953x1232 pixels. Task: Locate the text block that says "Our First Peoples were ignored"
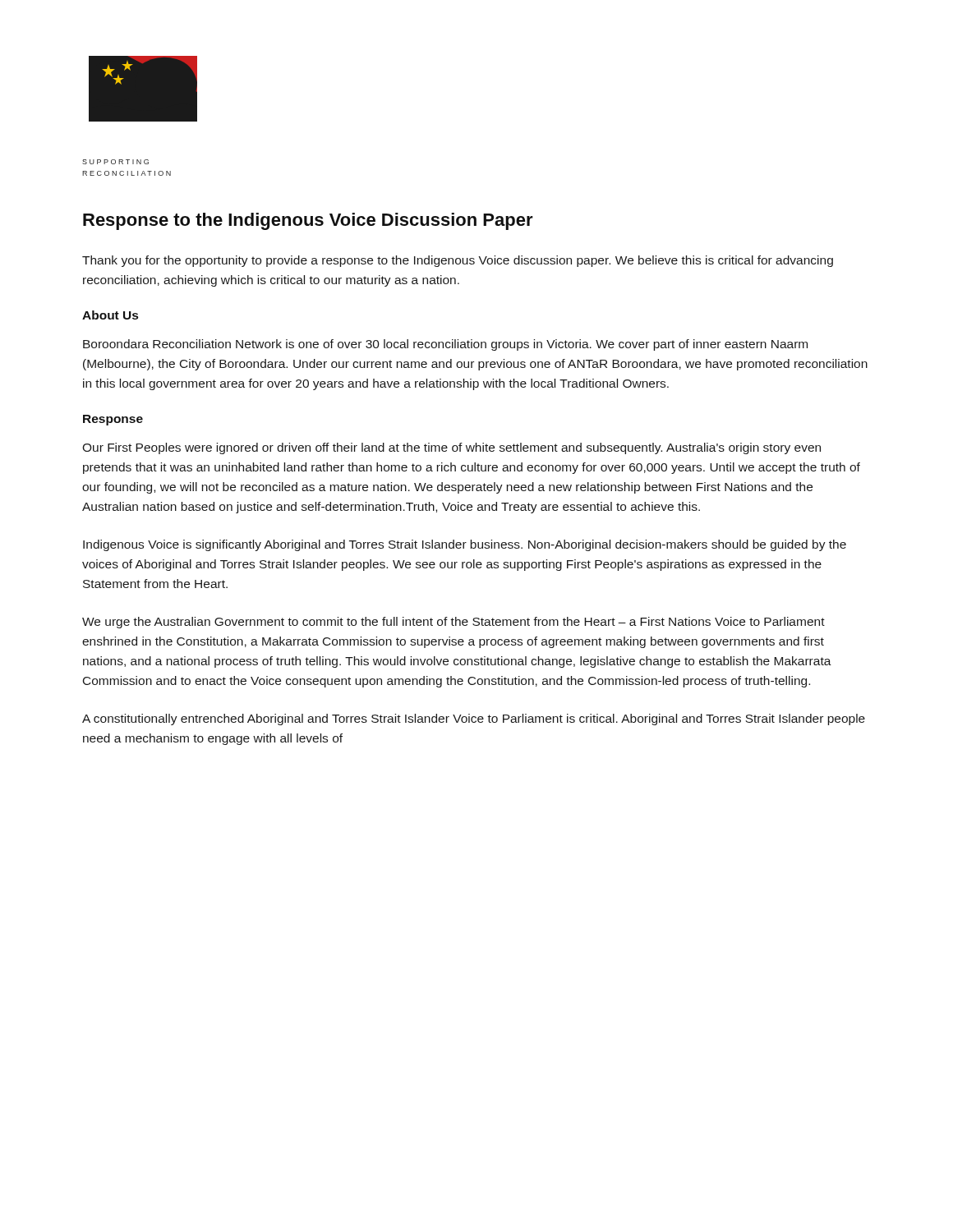click(471, 477)
